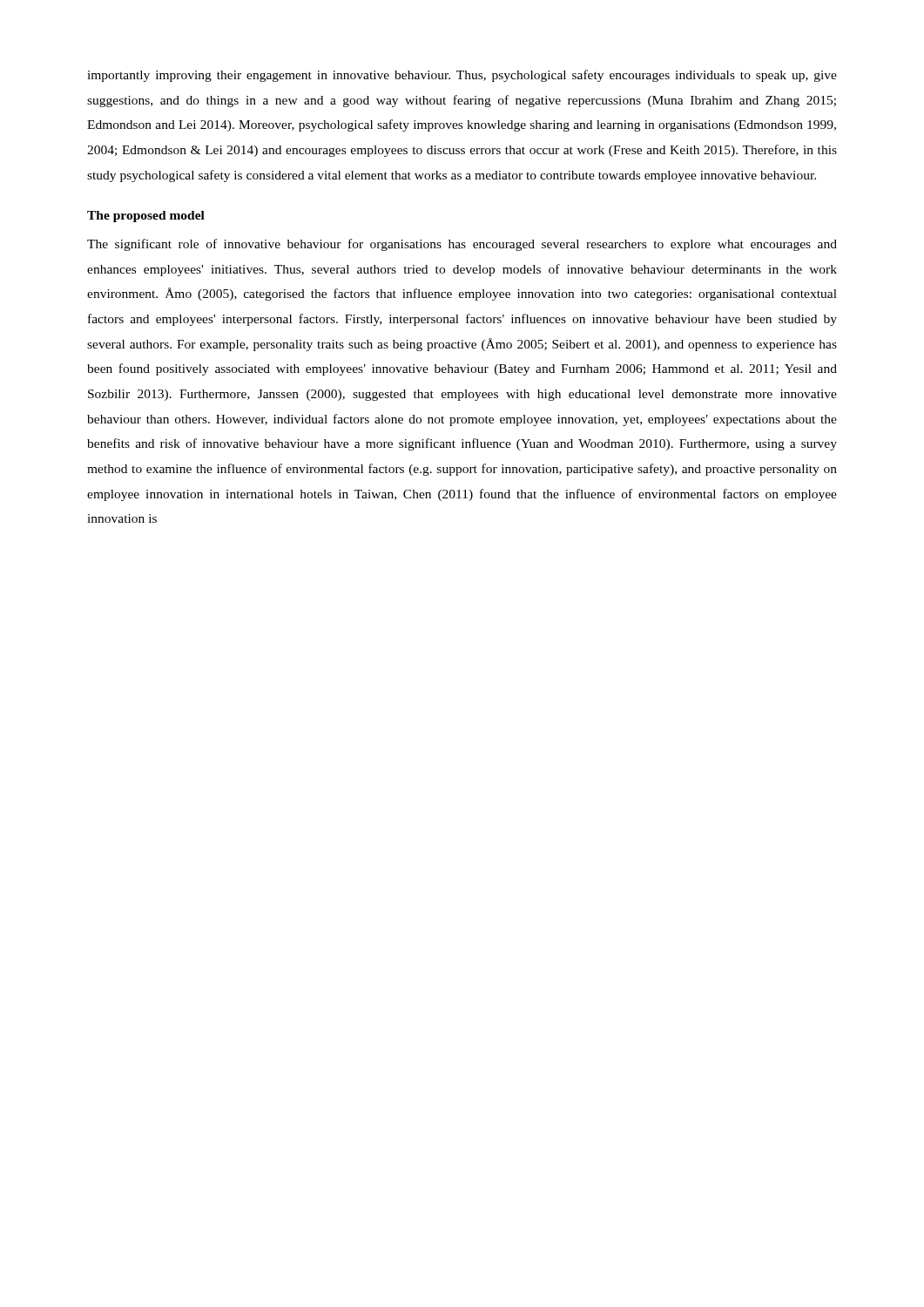The height and width of the screenshot is (1307, 924).
Task: Navigate to the text starting "The significant role of innovative behaviour for"
Action: tap(462, 382)
